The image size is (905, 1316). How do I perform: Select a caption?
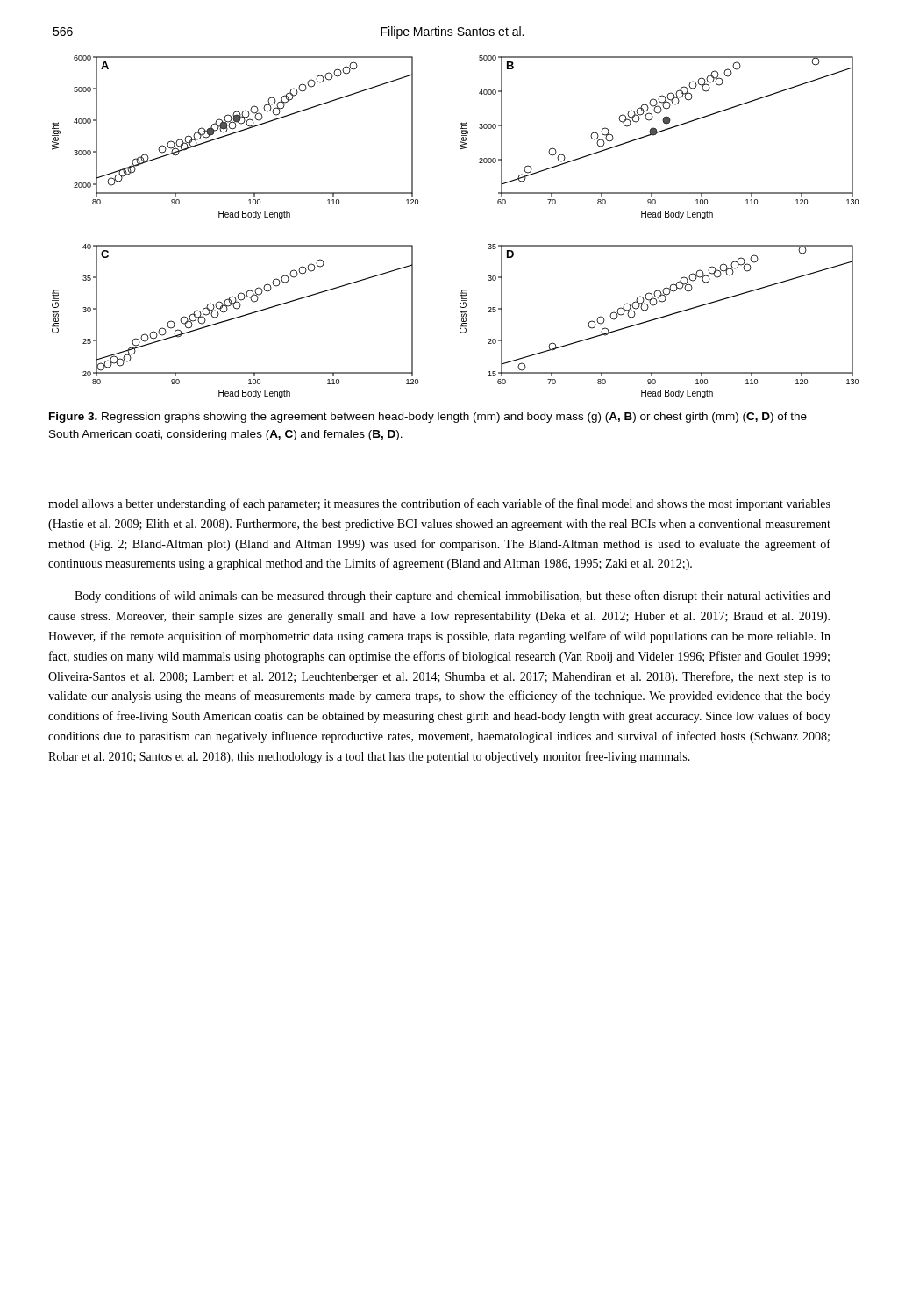428,425
